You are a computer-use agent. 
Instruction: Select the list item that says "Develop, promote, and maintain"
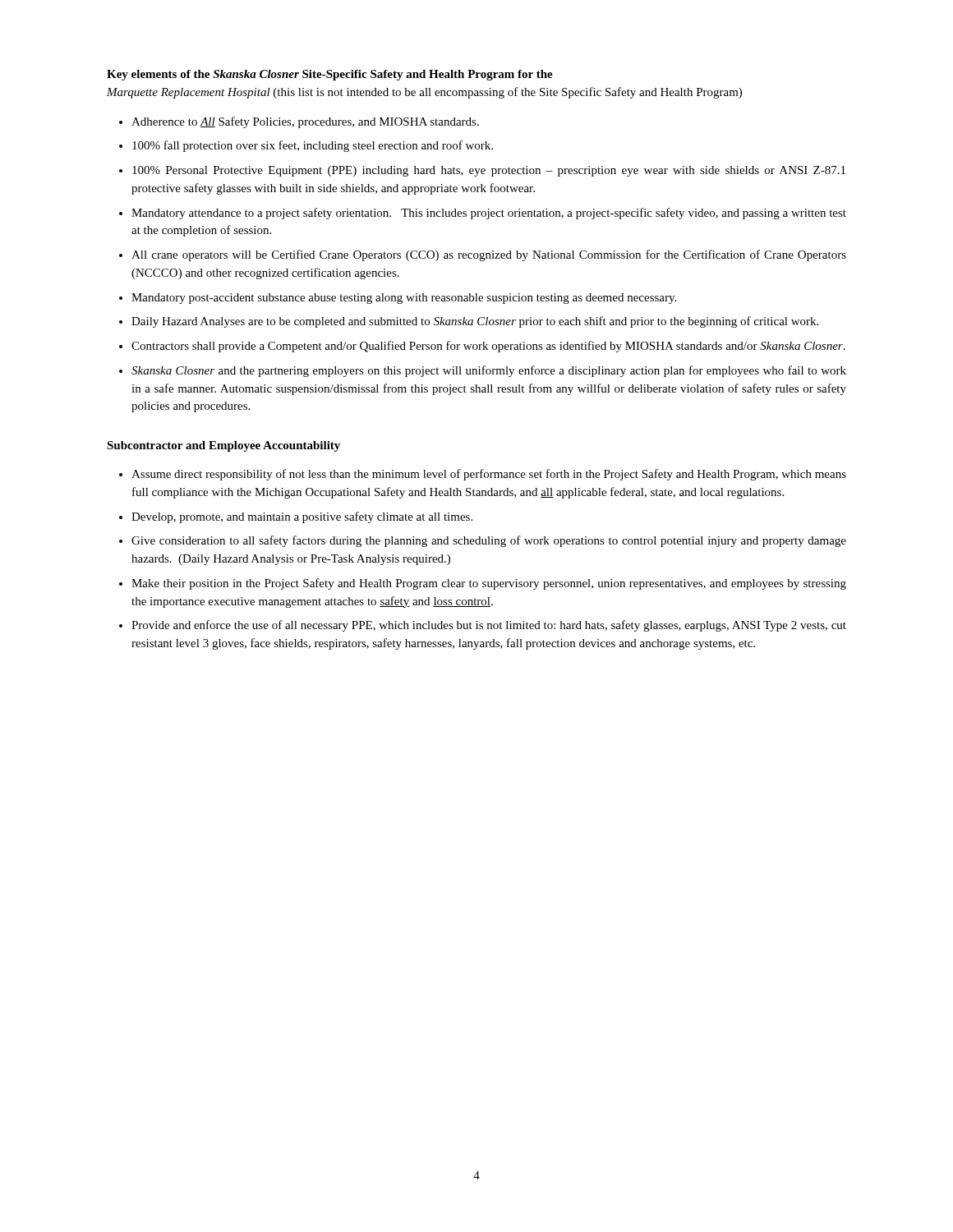[302, 516]
